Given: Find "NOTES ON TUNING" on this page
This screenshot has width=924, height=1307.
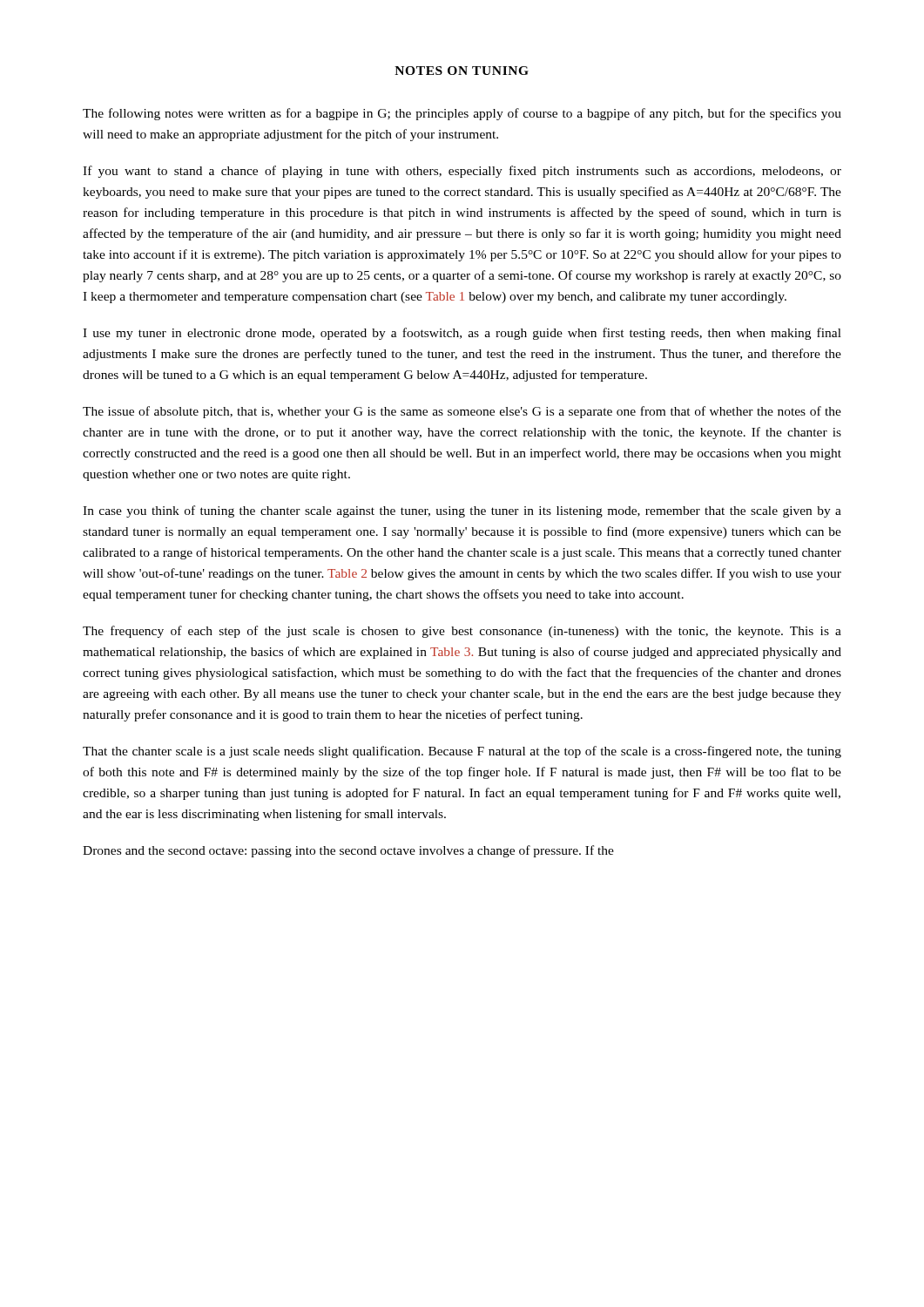Looking at the screenshot, I should coord(462,70).
